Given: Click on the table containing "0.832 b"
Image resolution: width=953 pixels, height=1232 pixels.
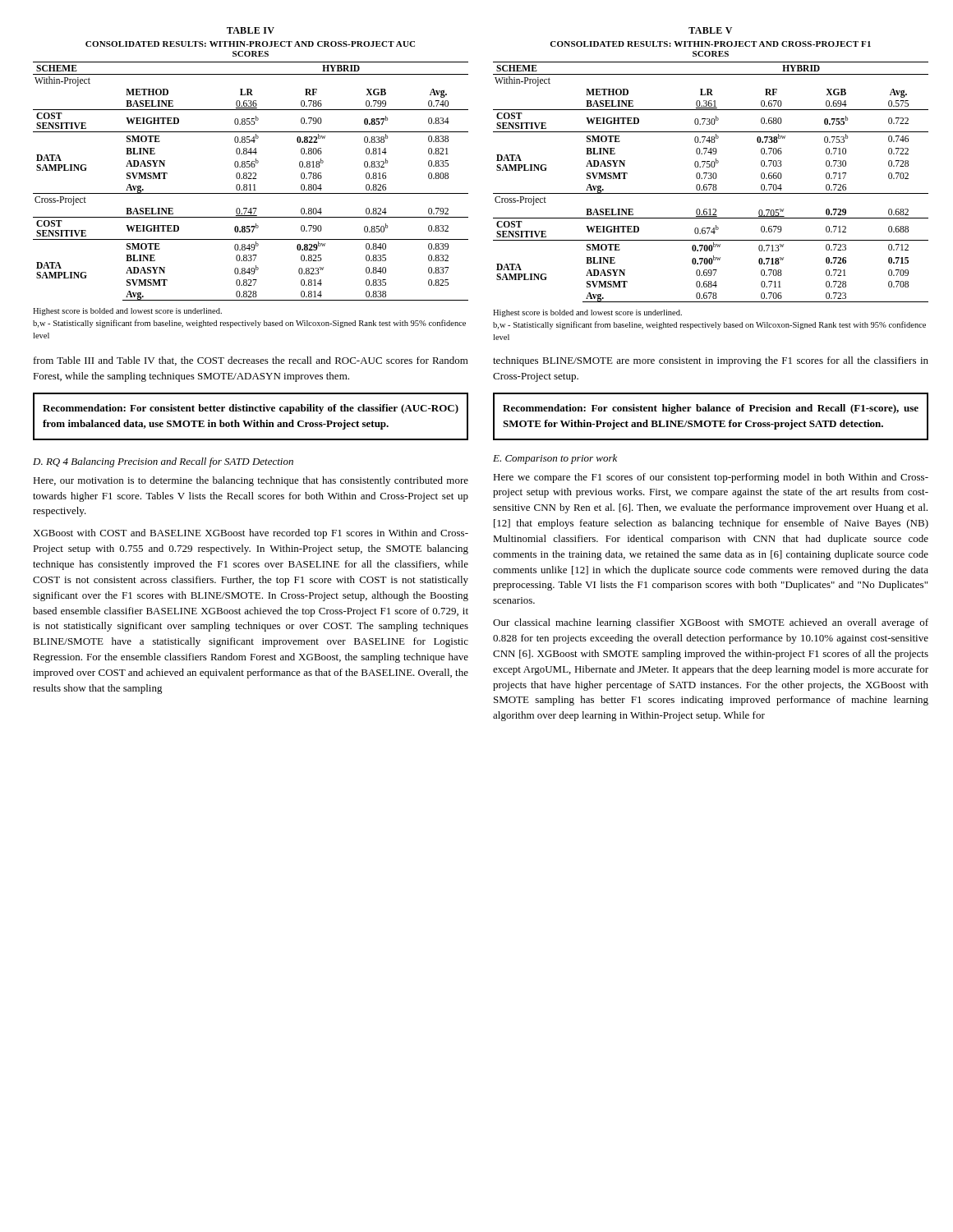Looking at the screenshot, I should [251, 181].
